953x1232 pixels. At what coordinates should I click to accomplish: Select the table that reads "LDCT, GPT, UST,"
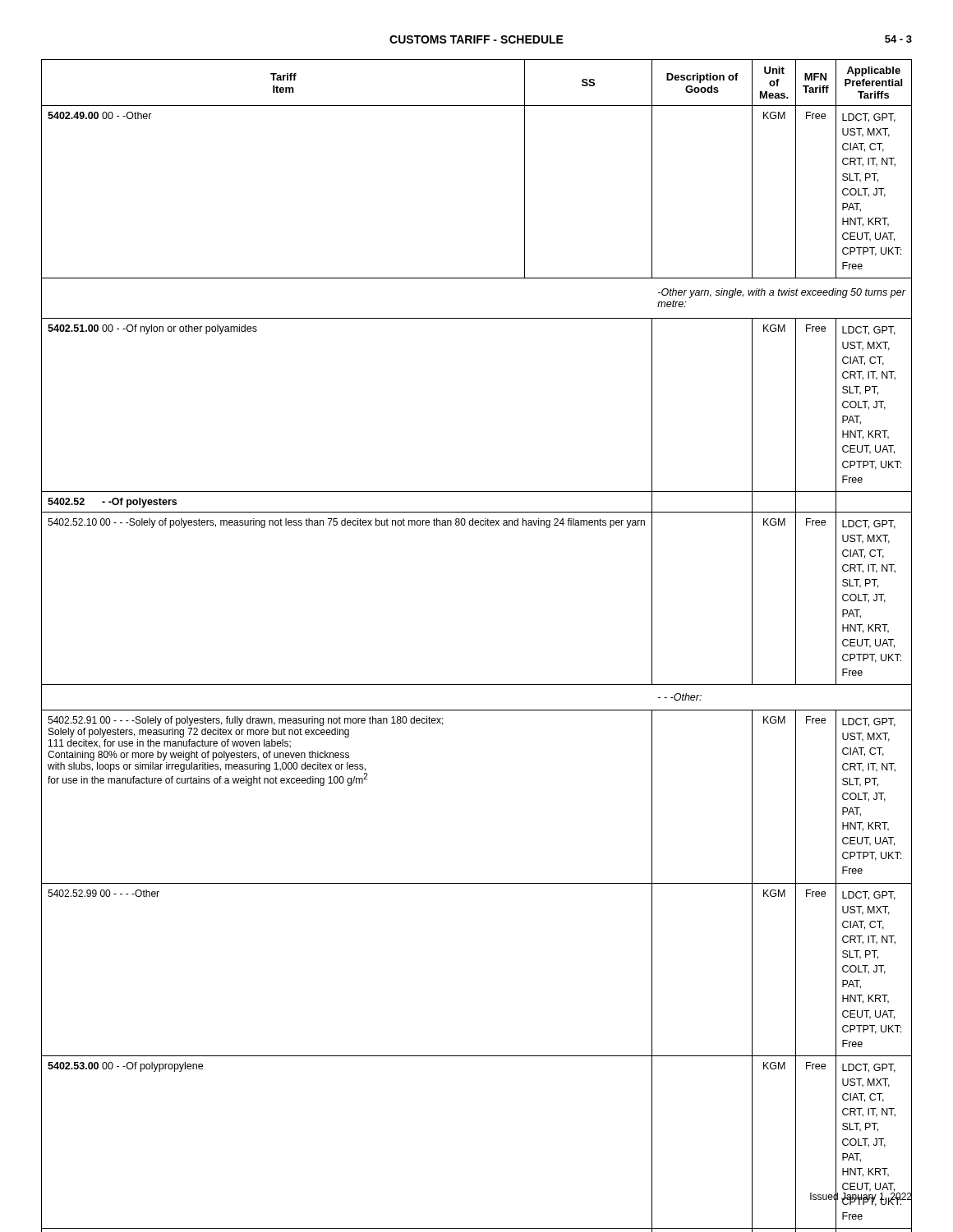pos(476,646)
